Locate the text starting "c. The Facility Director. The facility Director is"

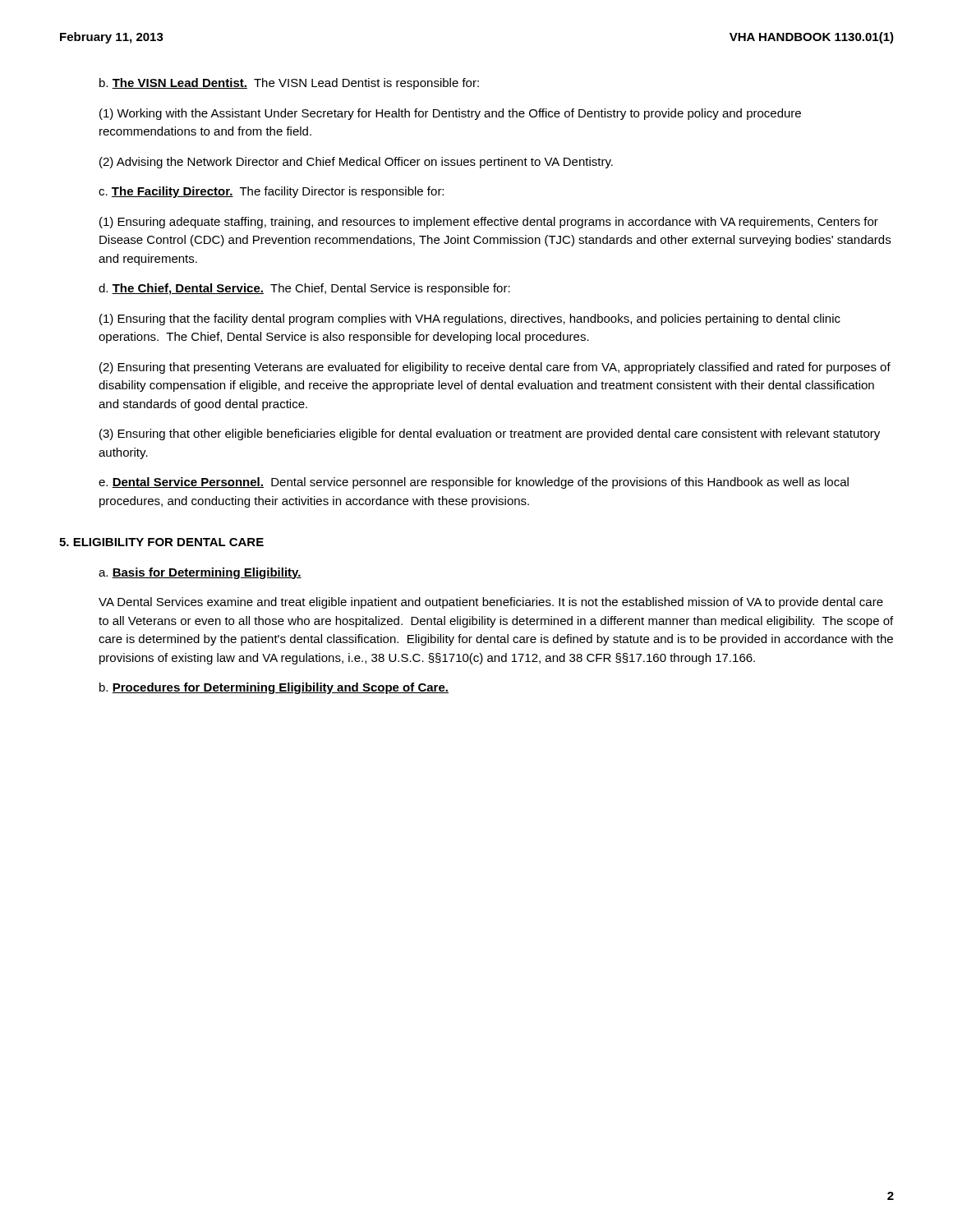tap(271, 192)
